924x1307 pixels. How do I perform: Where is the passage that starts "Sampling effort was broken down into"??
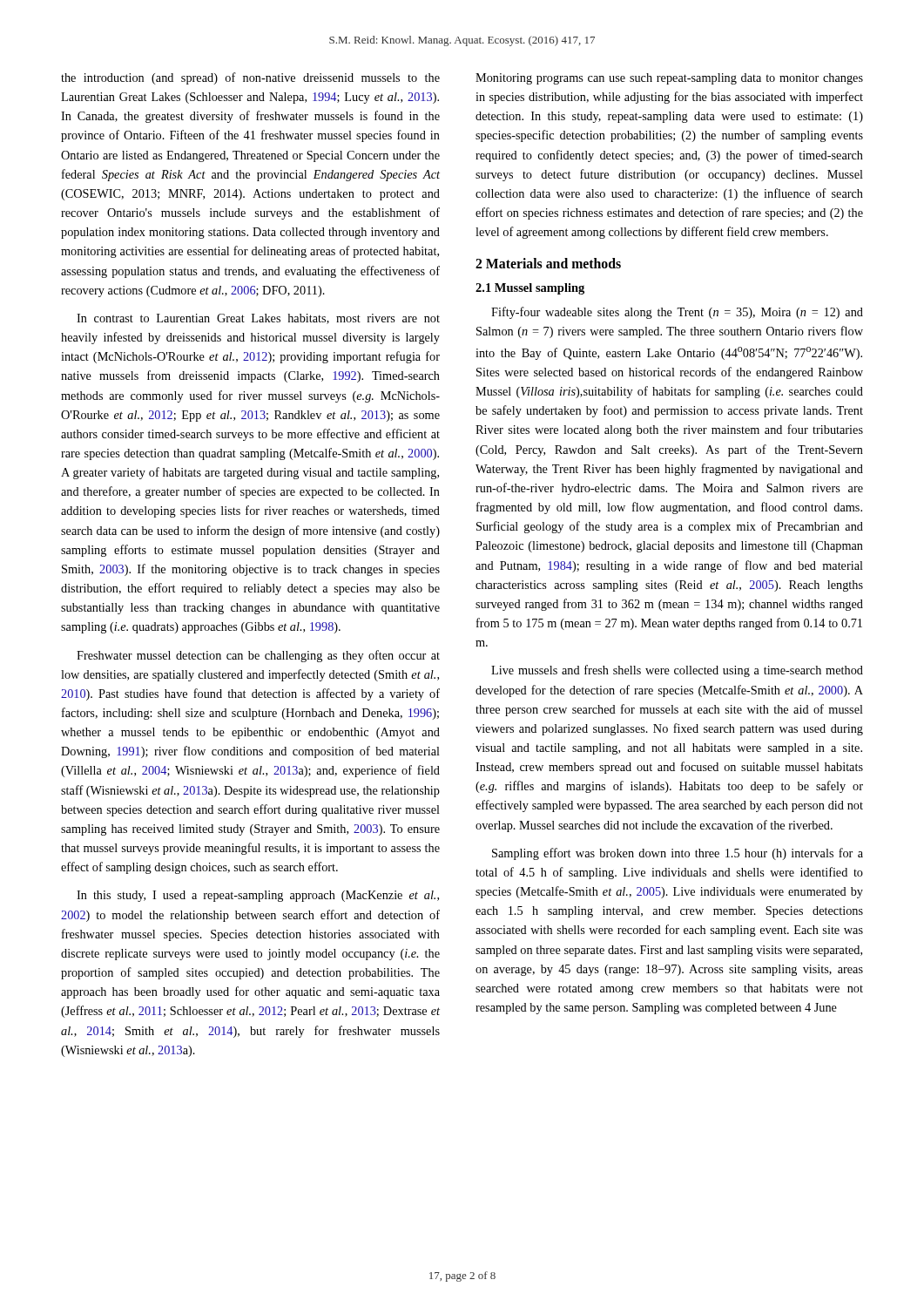[x=669, y=930]
